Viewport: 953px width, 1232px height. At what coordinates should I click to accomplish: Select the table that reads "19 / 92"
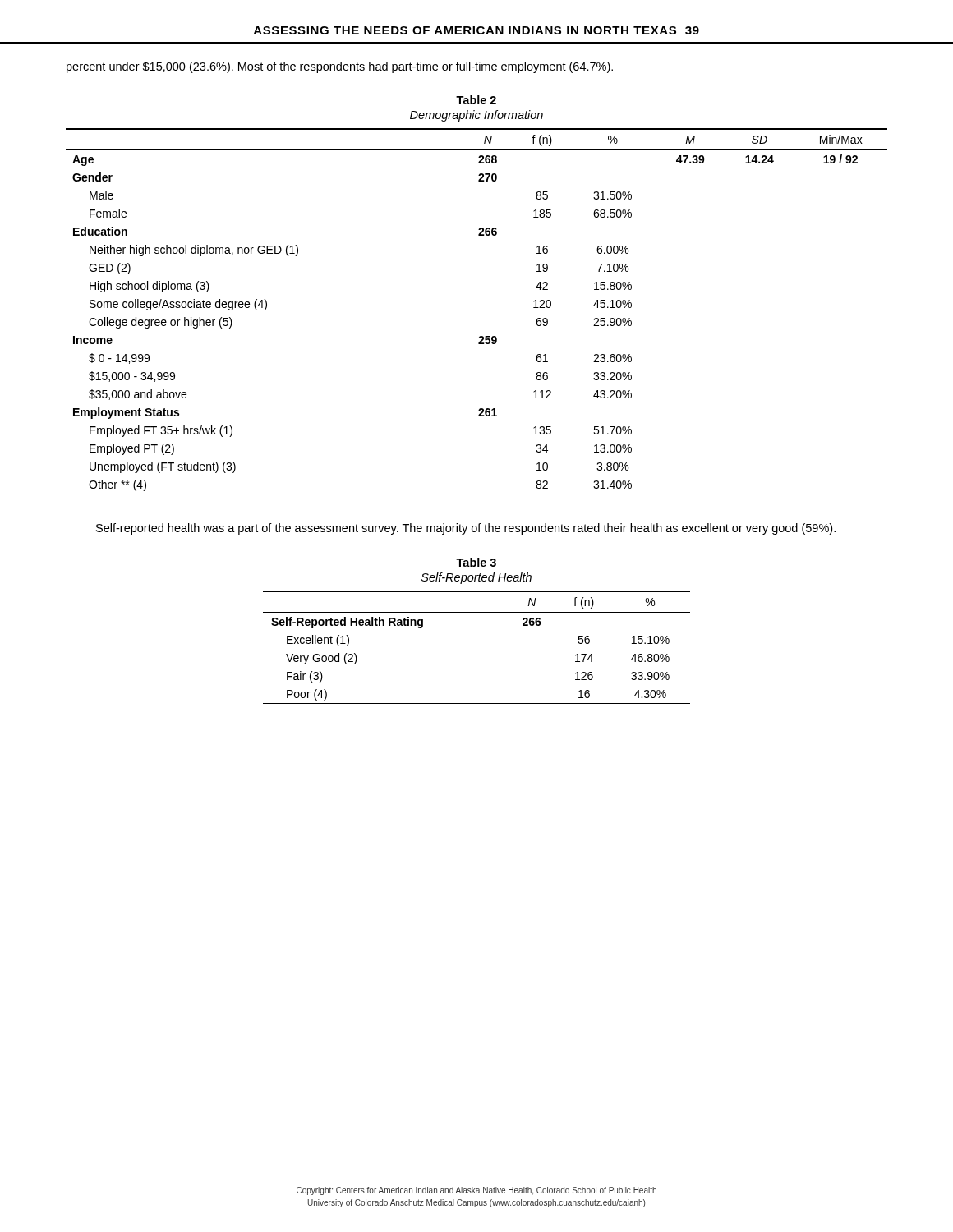pyautogui.click(x=476, y=294)
